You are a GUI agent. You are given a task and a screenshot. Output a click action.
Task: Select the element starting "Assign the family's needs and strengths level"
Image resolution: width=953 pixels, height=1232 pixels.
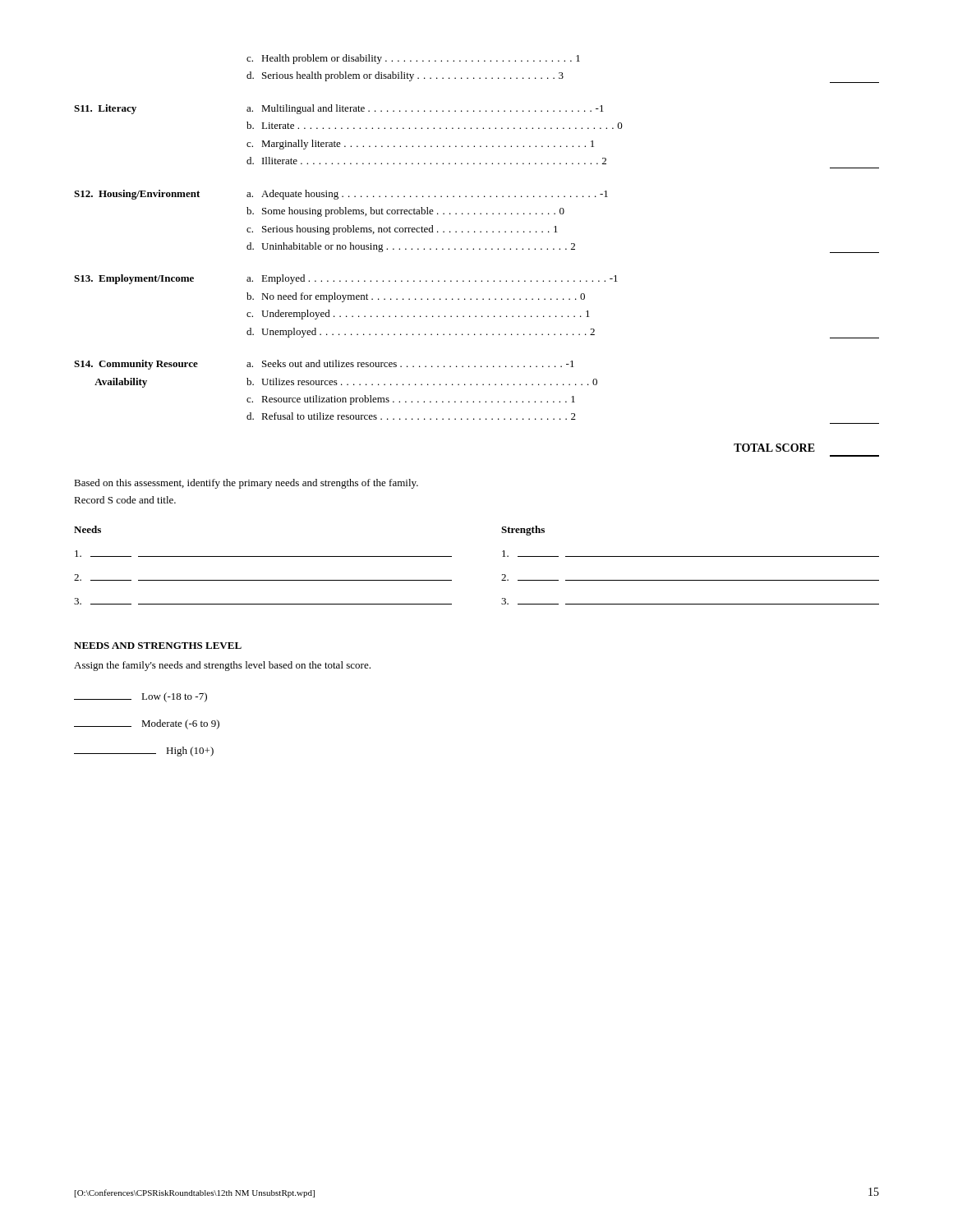(223, 665)
